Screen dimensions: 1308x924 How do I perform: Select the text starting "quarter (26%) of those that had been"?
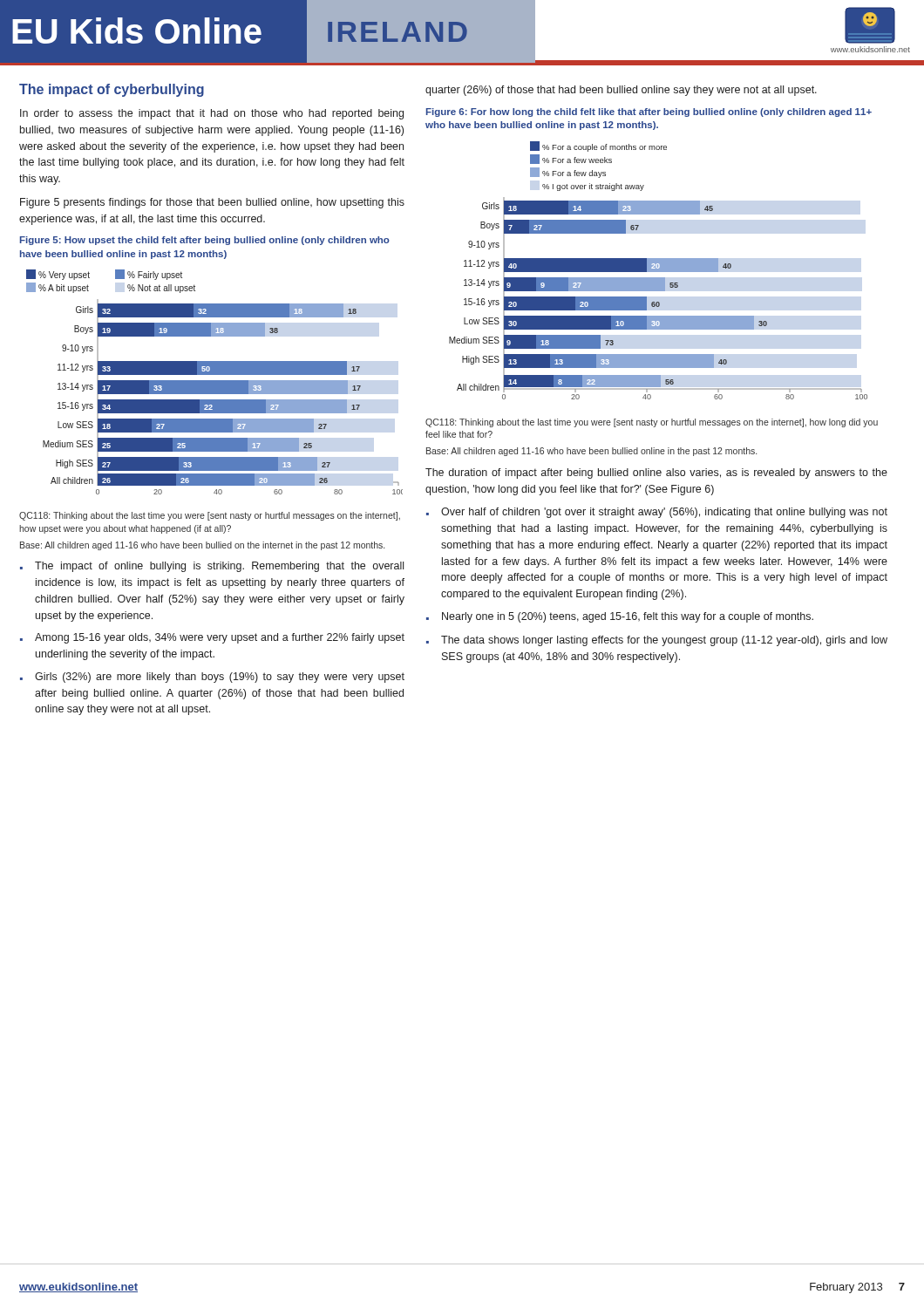point(621,90)
